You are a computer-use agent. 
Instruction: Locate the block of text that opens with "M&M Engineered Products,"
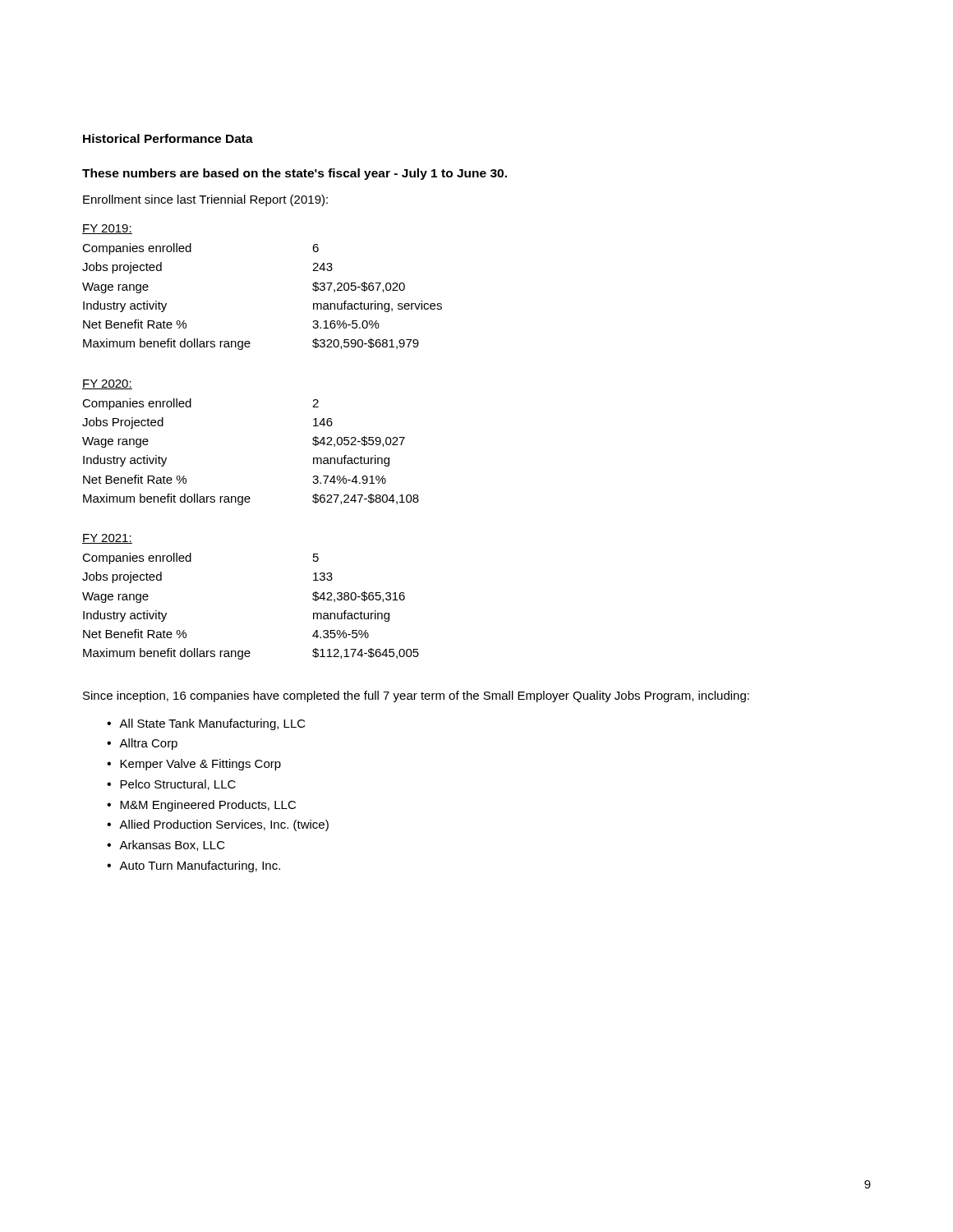click(x=208, y=804)
